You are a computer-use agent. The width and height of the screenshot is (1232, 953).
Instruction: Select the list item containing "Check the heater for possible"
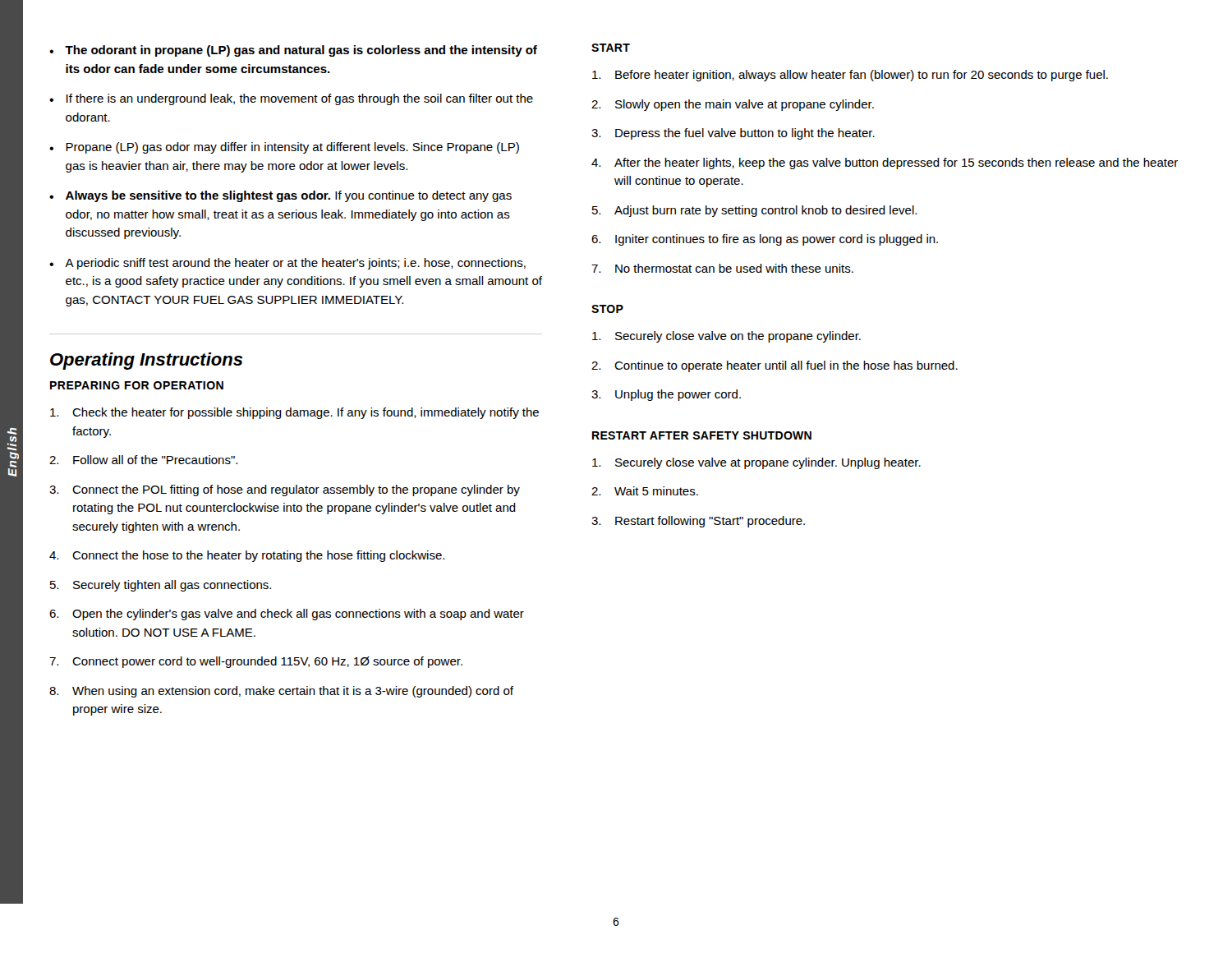point(296,422)
